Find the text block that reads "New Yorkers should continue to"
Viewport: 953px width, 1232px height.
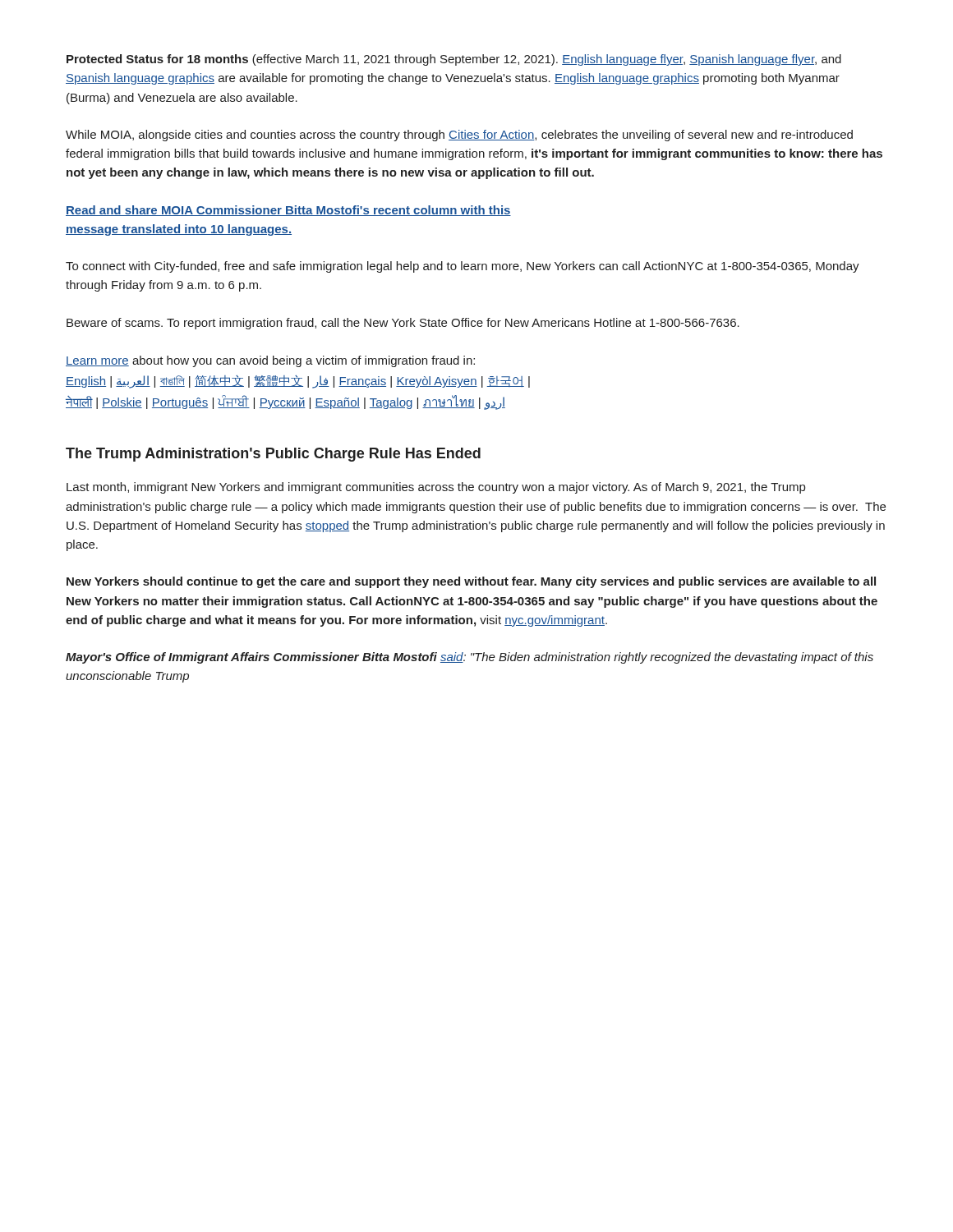[x=472, y=600]
